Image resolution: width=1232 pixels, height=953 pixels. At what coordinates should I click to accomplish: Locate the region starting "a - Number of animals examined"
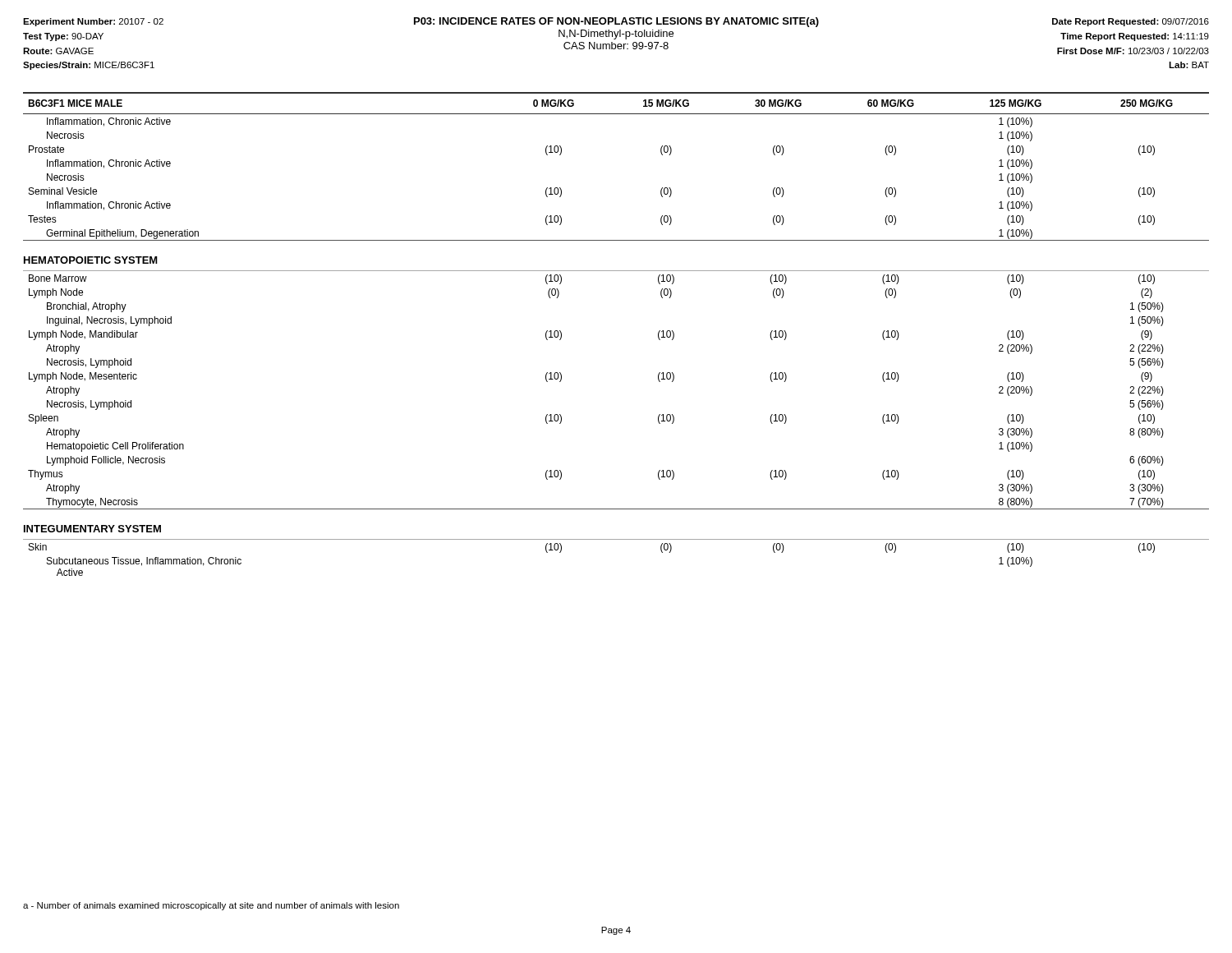click(x=211, y=905)
